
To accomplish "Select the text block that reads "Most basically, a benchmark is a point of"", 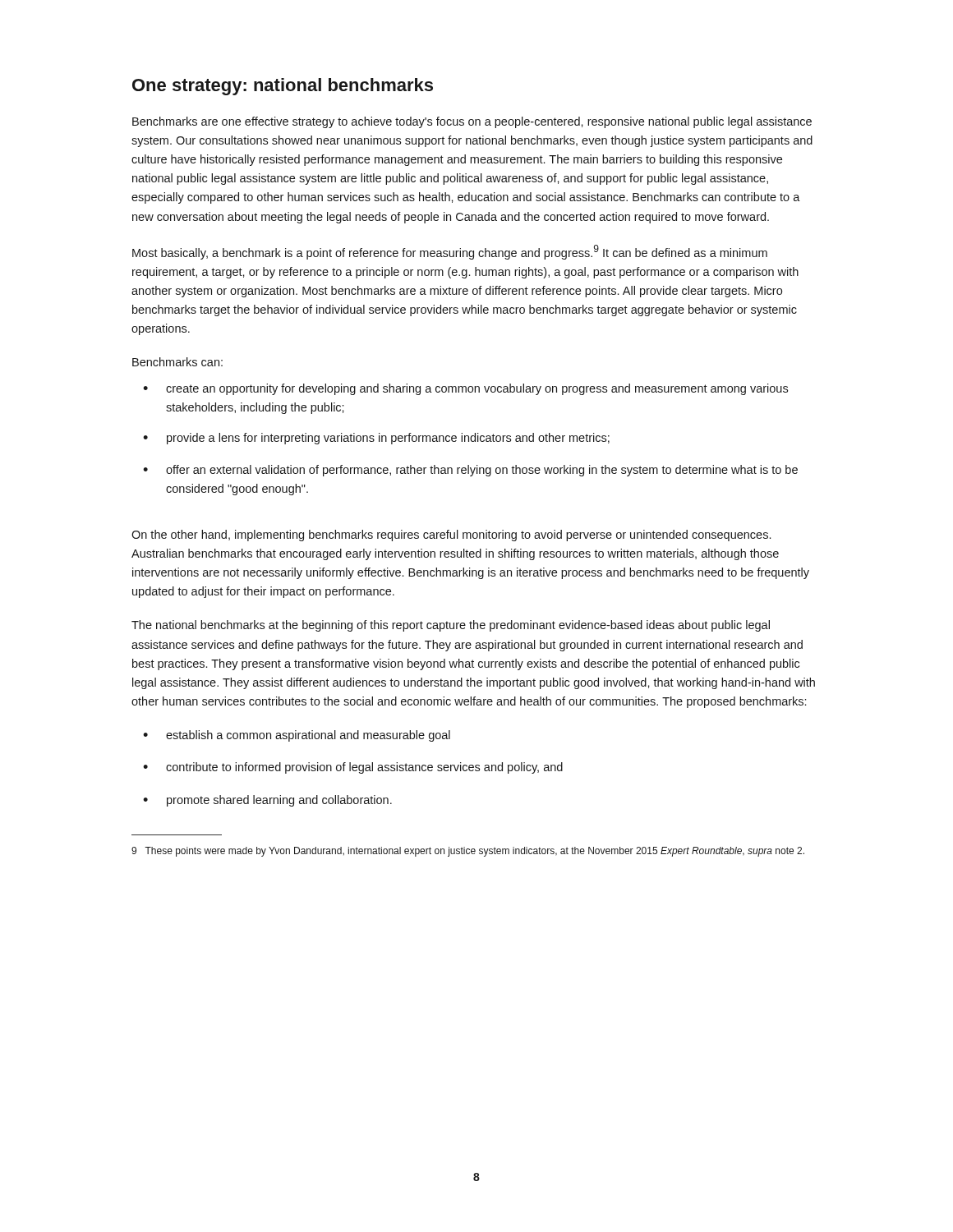I will (465, 289).
